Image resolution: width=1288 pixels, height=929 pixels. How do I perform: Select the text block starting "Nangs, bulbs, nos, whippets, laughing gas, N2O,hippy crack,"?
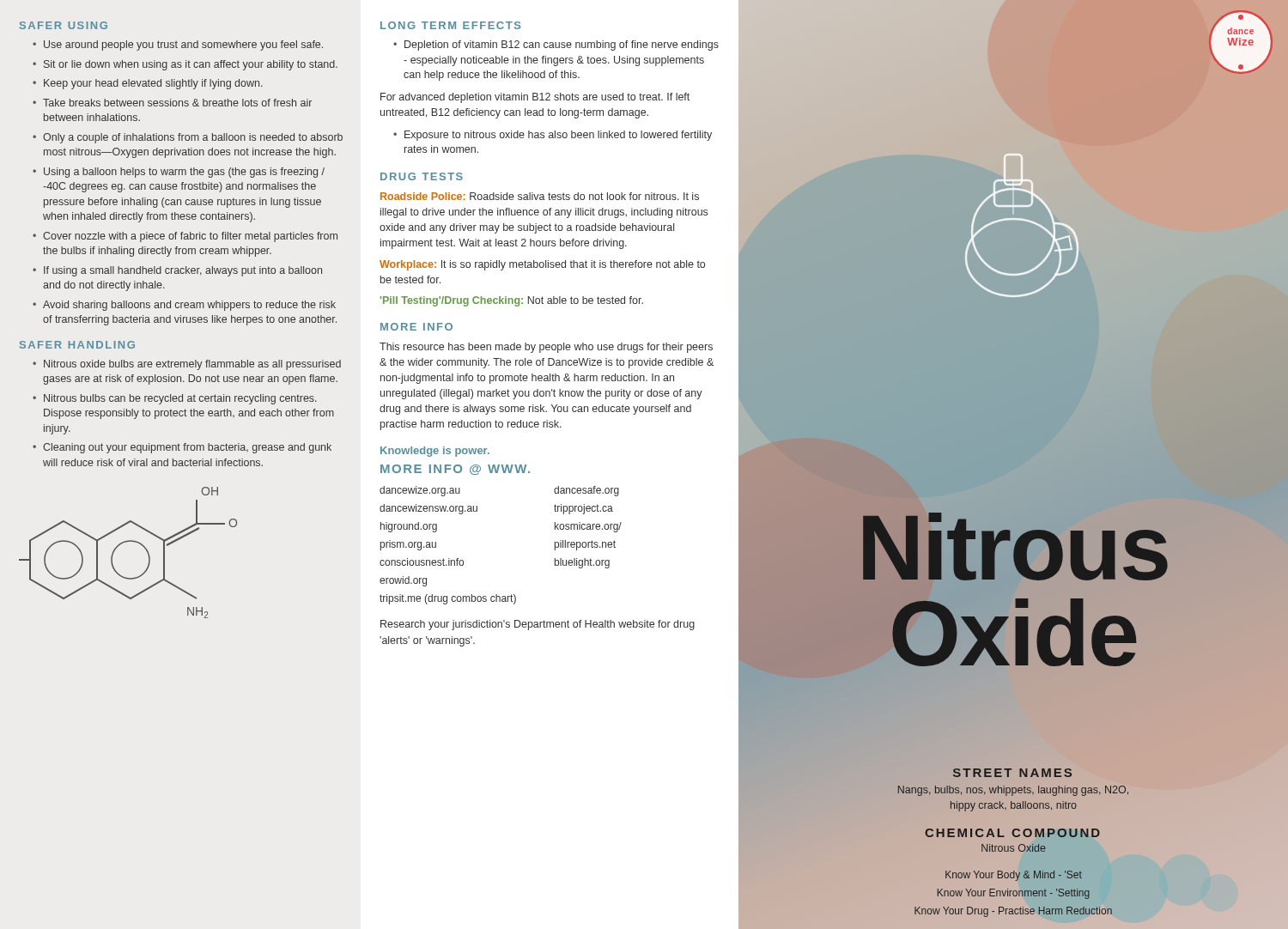1013,797
